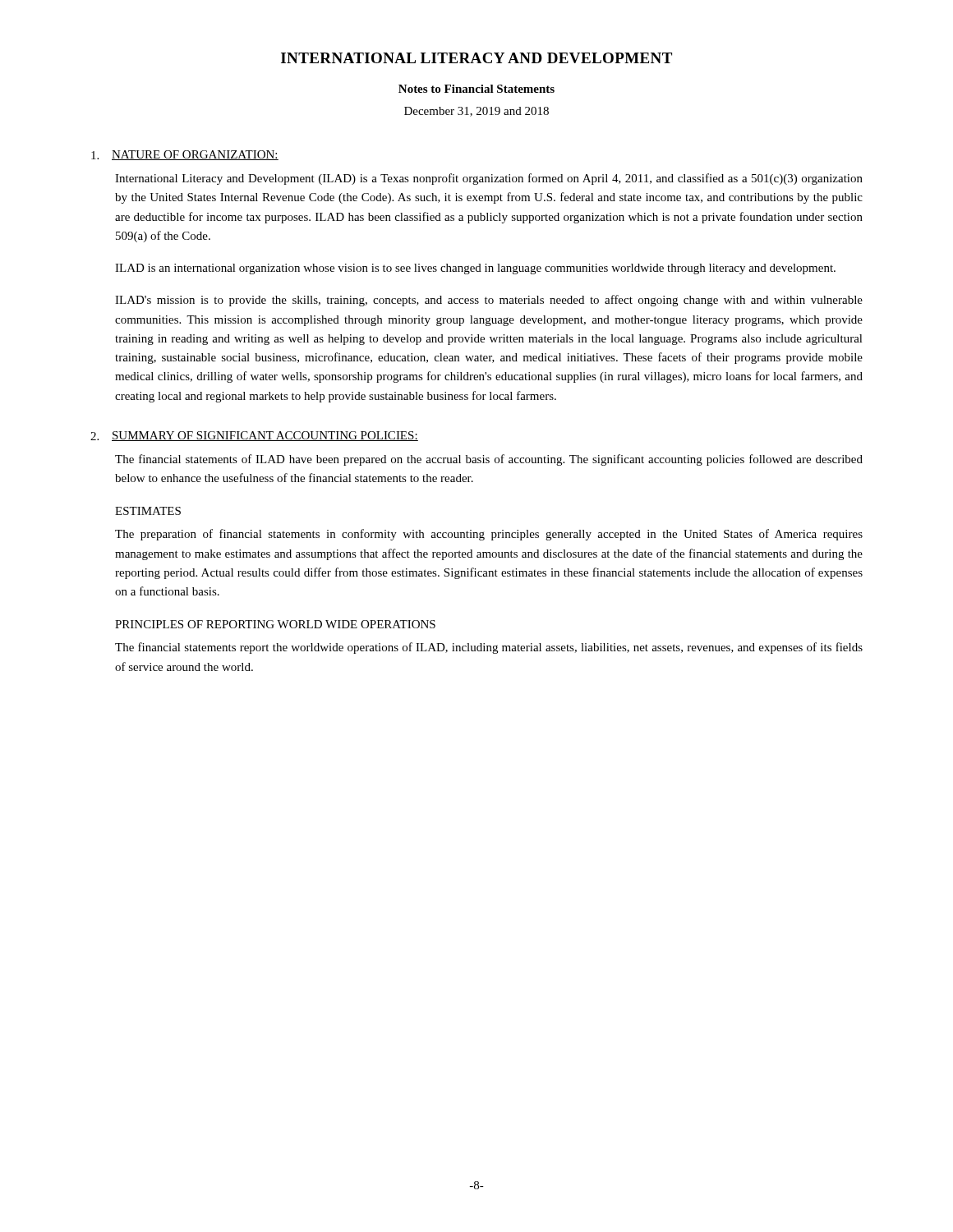The height and width of the screenshot is (1232, 953).
Task: Select the block starting "INTERNATIONAL LITERACY AND DEVELOPMENT"
Action: 476,58
